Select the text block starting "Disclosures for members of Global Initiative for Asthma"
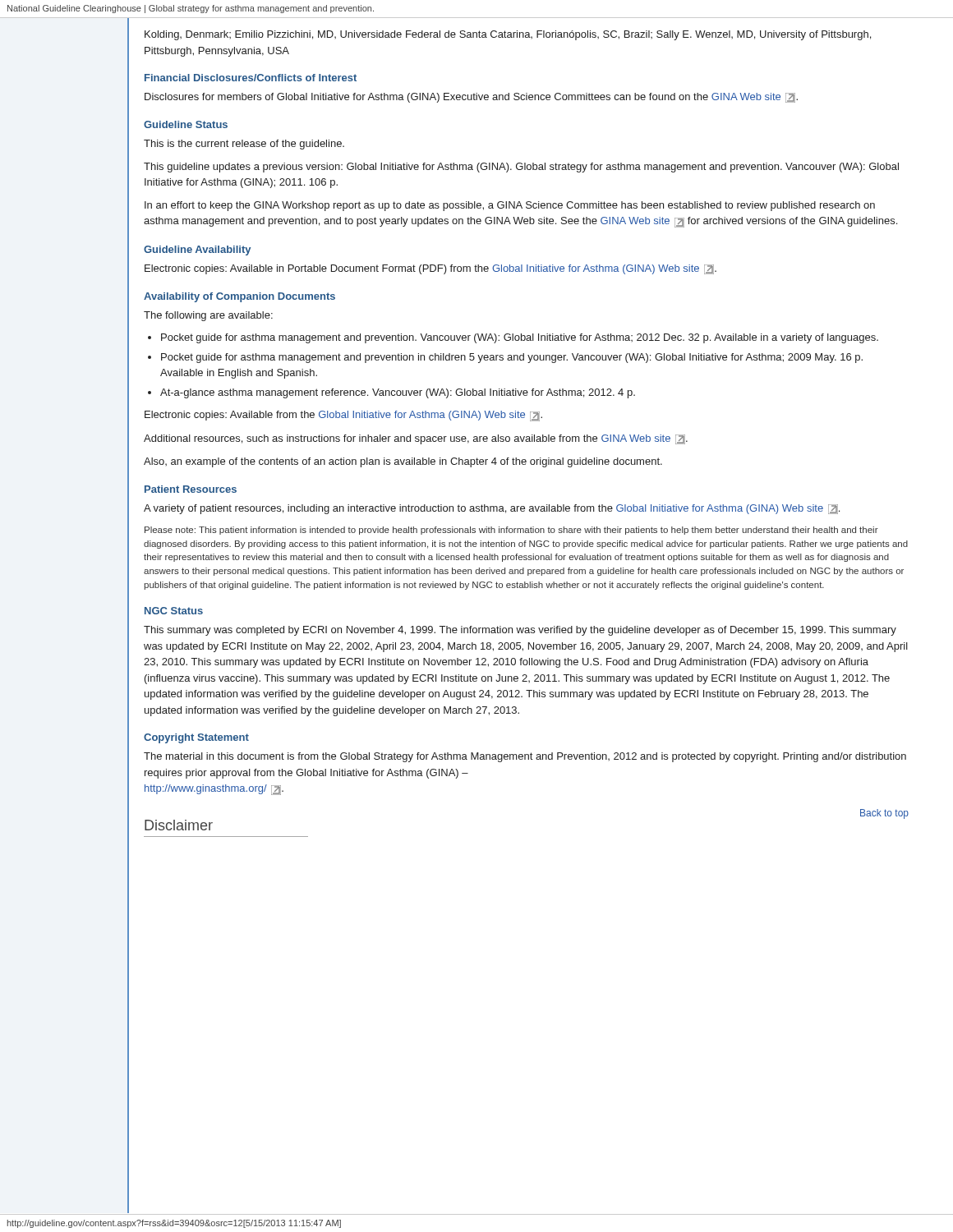The width and height of the screenshot is (953, 1232). coord(471,97)
